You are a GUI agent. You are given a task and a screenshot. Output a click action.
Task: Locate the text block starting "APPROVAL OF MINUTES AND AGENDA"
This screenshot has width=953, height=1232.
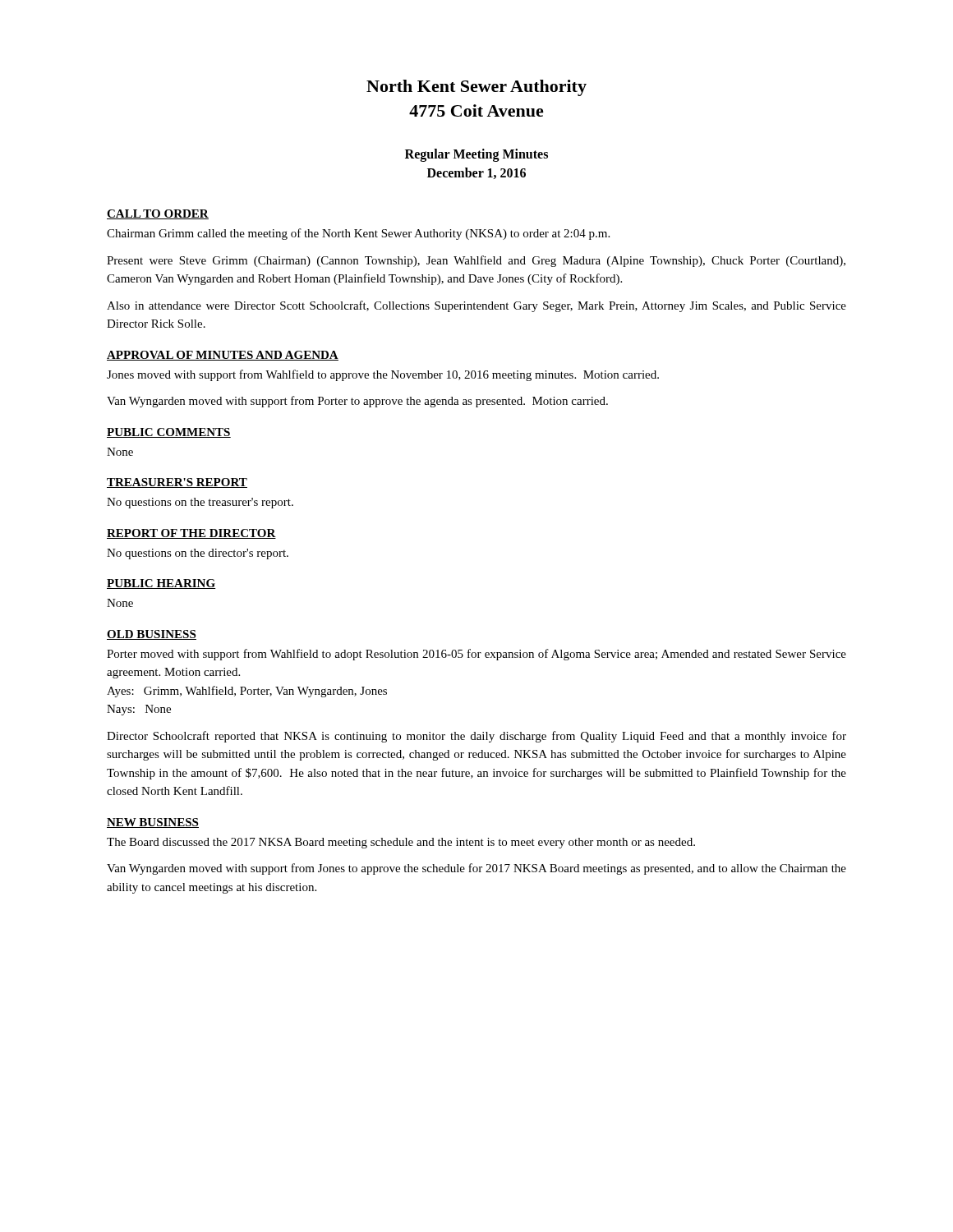pos(223,355)
